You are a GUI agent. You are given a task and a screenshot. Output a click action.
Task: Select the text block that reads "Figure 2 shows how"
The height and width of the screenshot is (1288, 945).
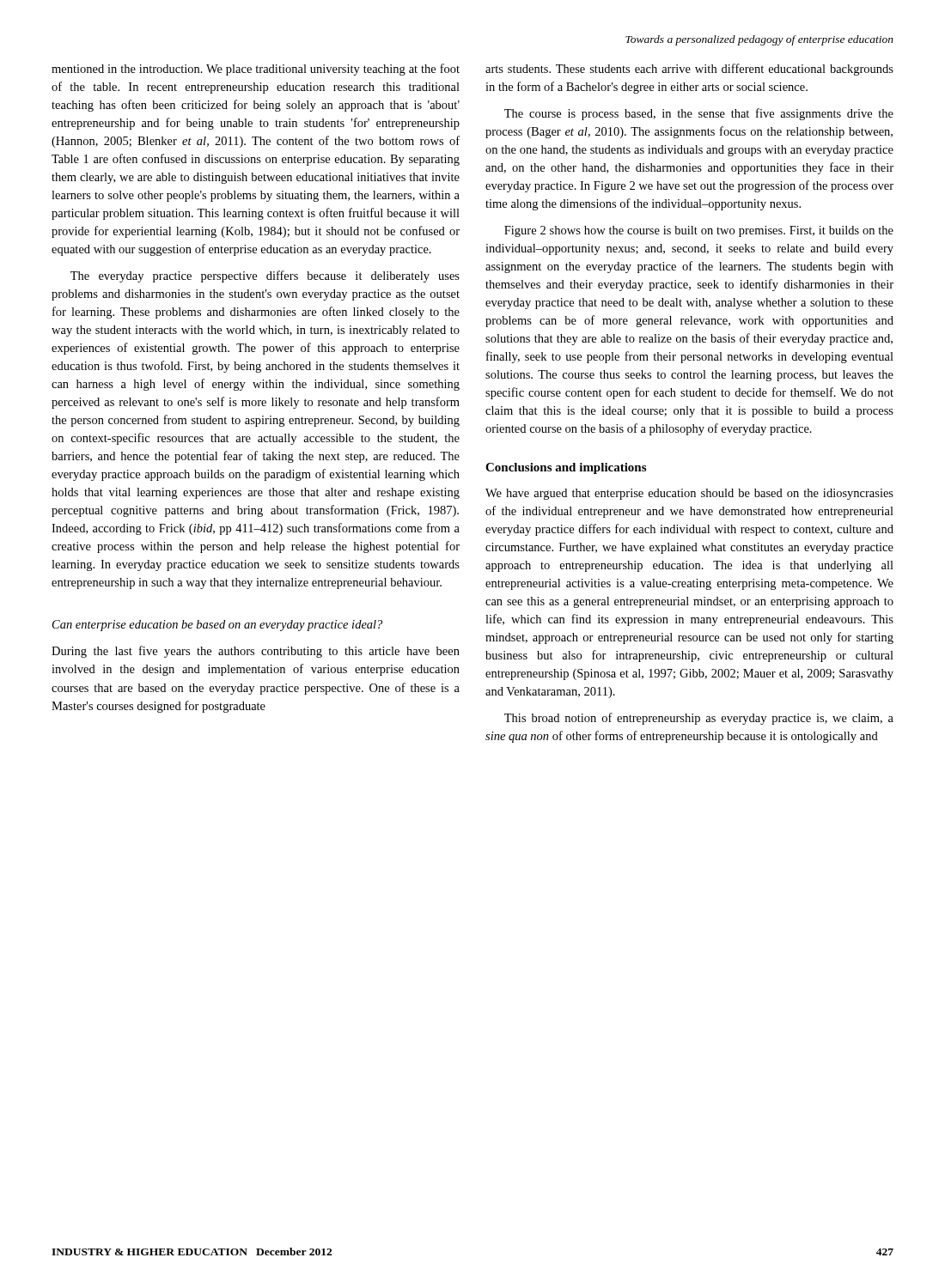(689, 329)
